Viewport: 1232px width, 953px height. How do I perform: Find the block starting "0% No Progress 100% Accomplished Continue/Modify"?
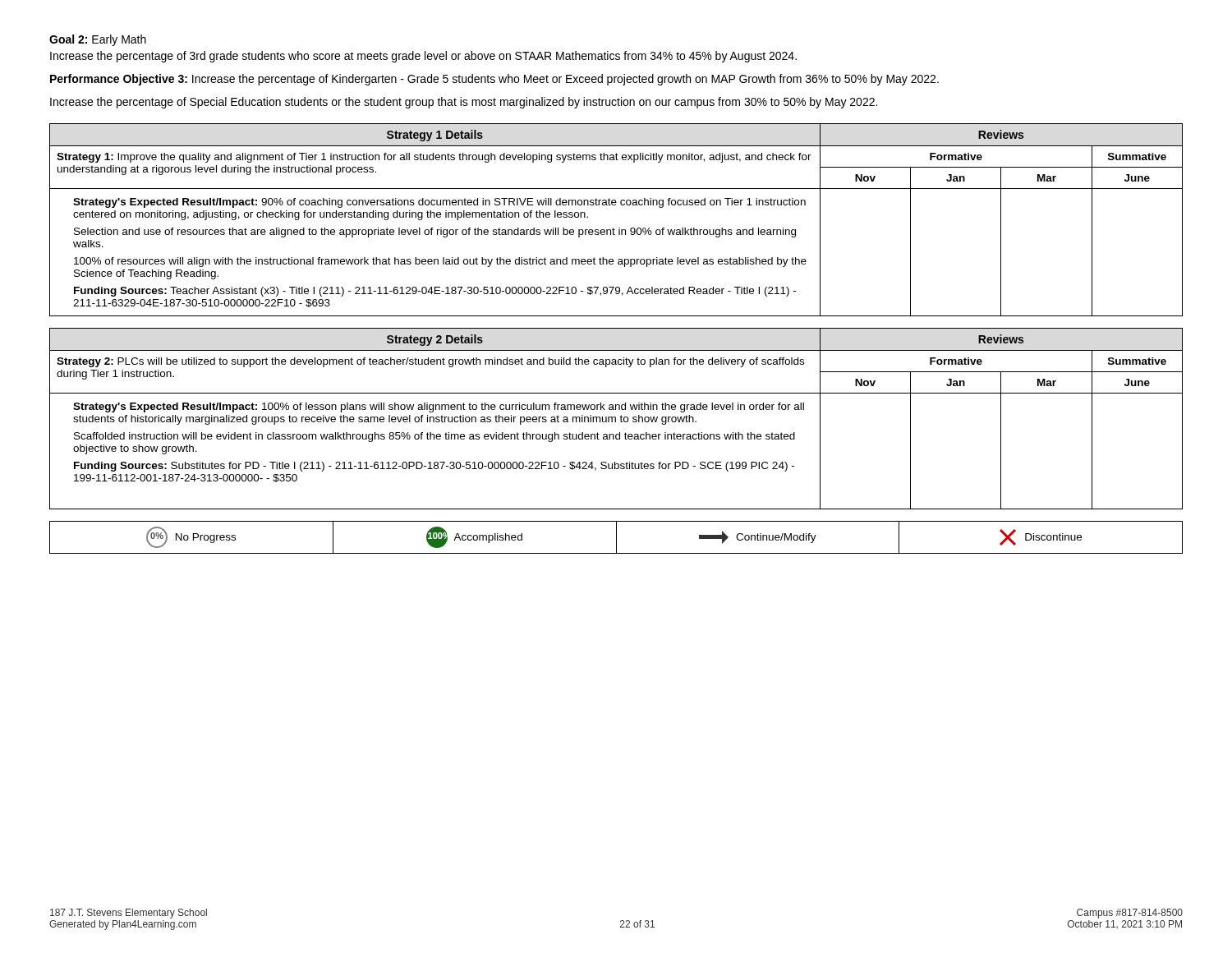[x=616, y=537]
